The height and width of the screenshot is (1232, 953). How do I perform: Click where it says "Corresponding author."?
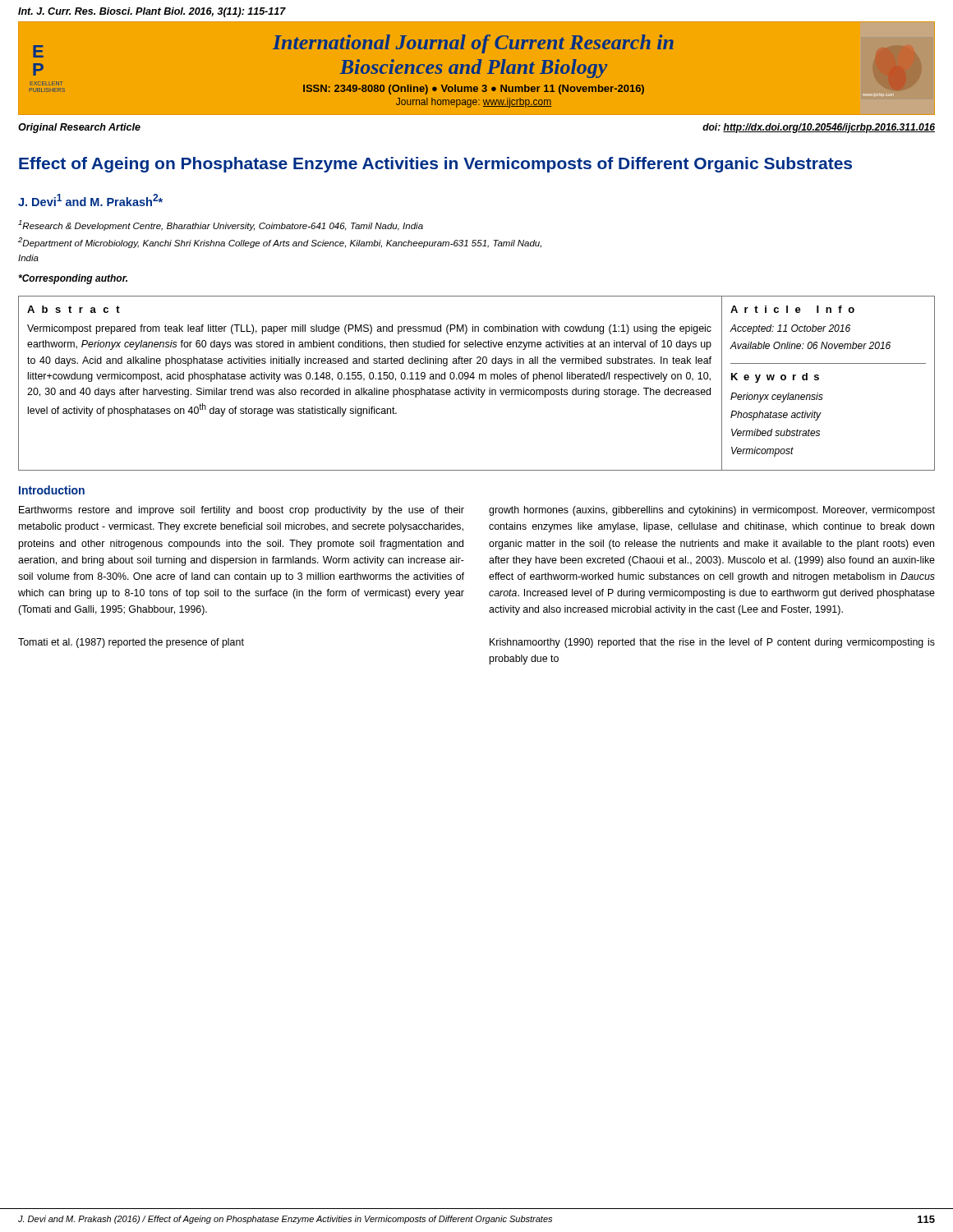point(73,278)
